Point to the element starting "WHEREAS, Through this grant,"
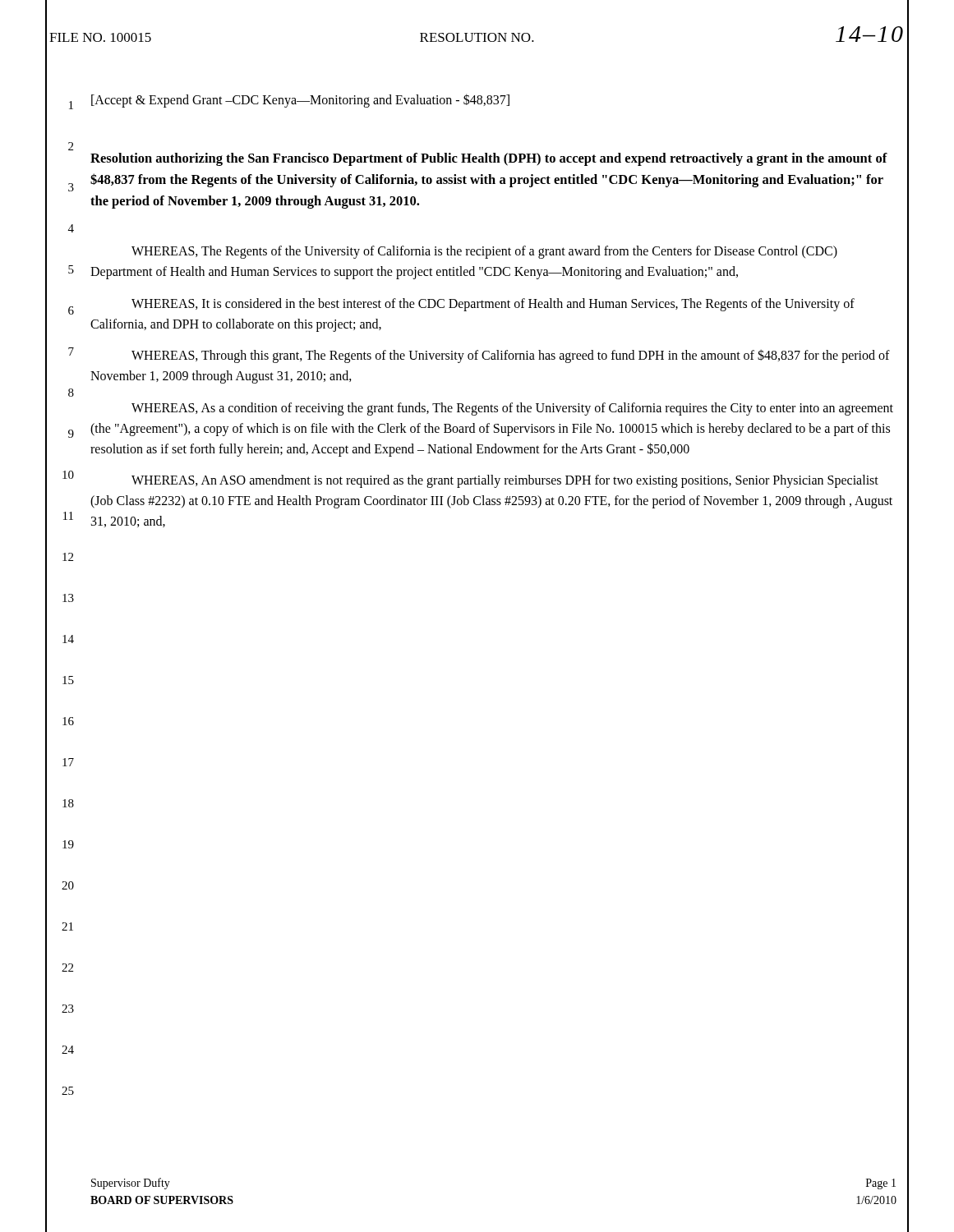 tap(490, 366)
